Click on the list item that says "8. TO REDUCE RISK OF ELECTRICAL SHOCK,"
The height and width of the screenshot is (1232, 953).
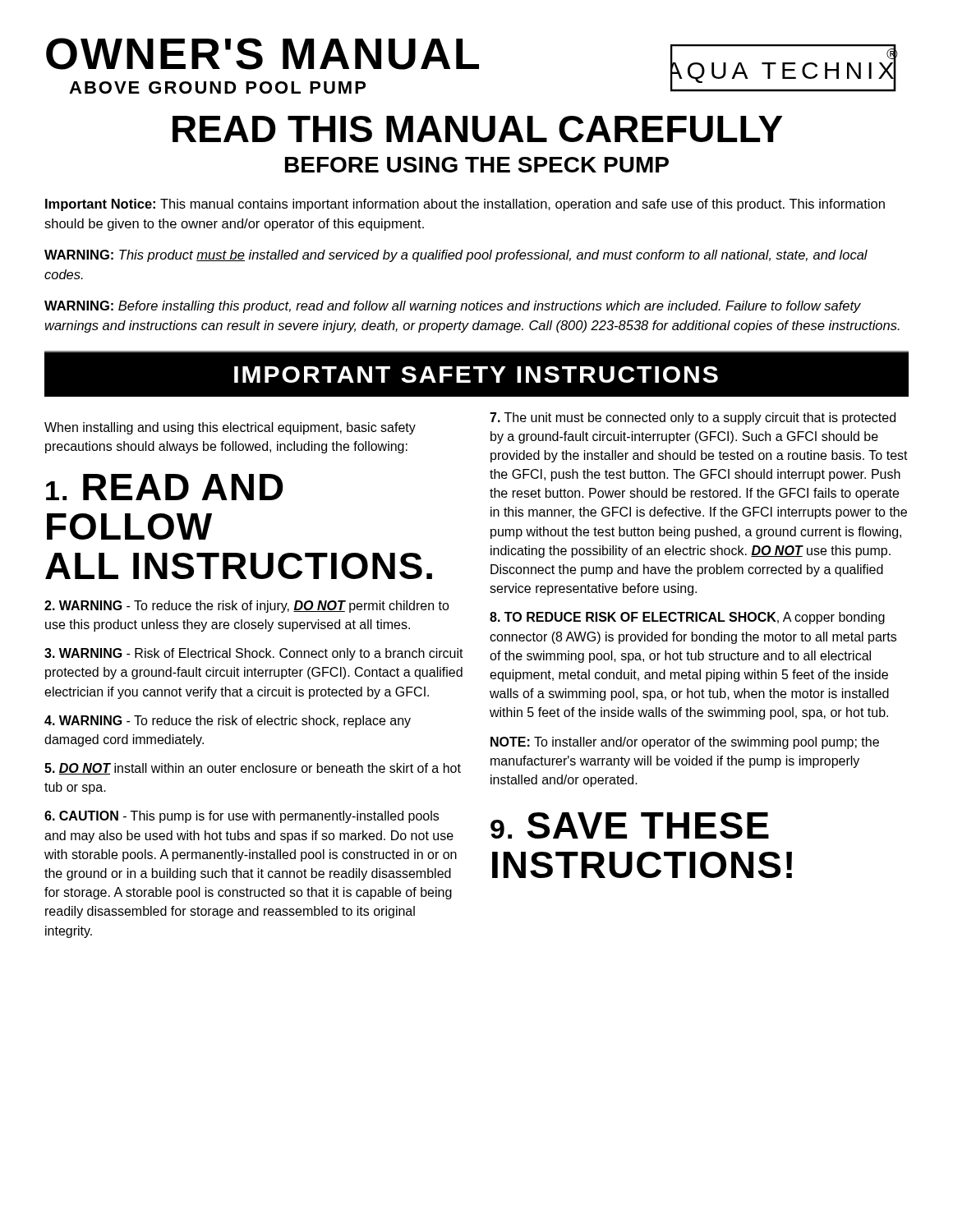[693, 665]
